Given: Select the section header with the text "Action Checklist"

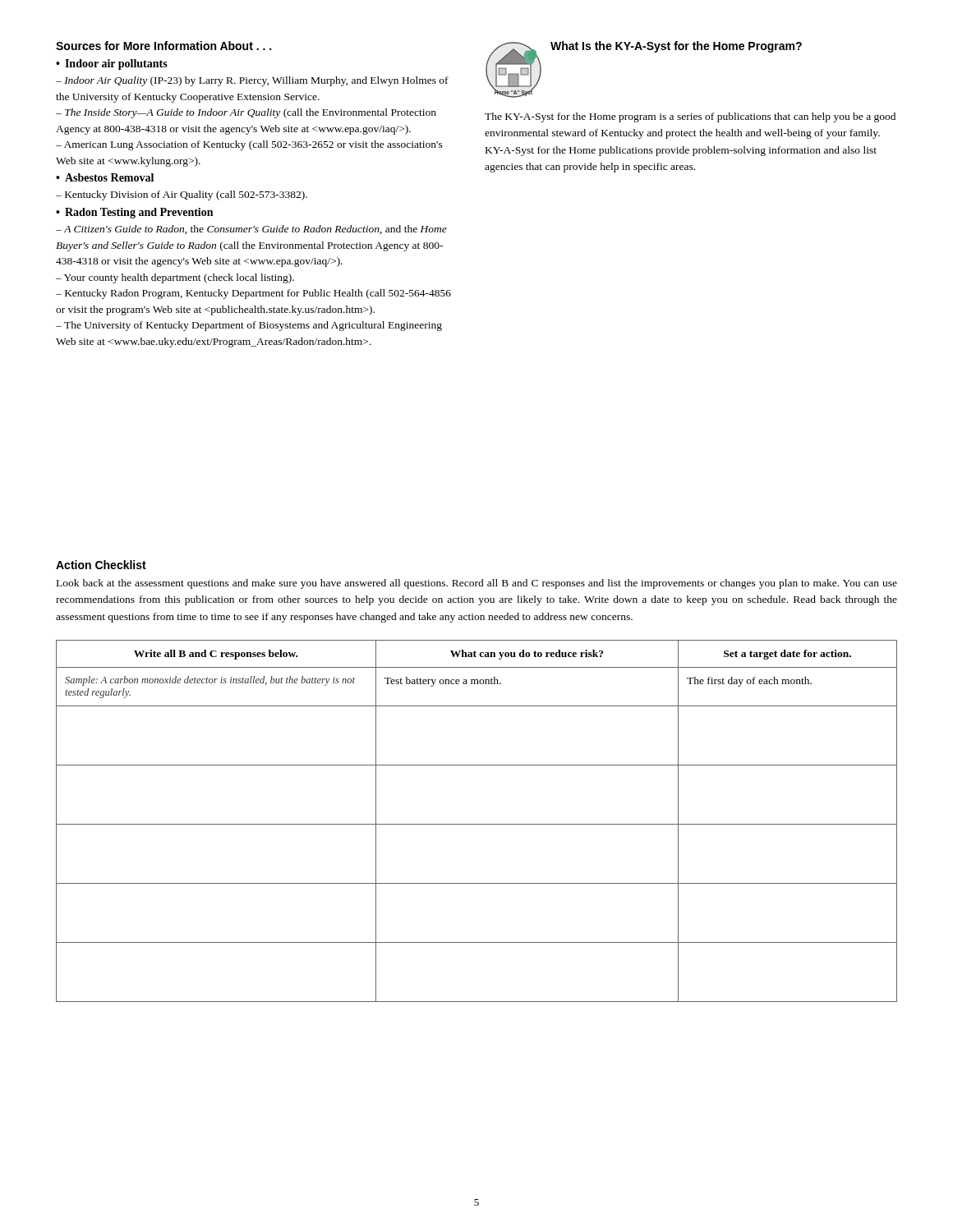Looking at the screenshot, I should pos(101,565).
